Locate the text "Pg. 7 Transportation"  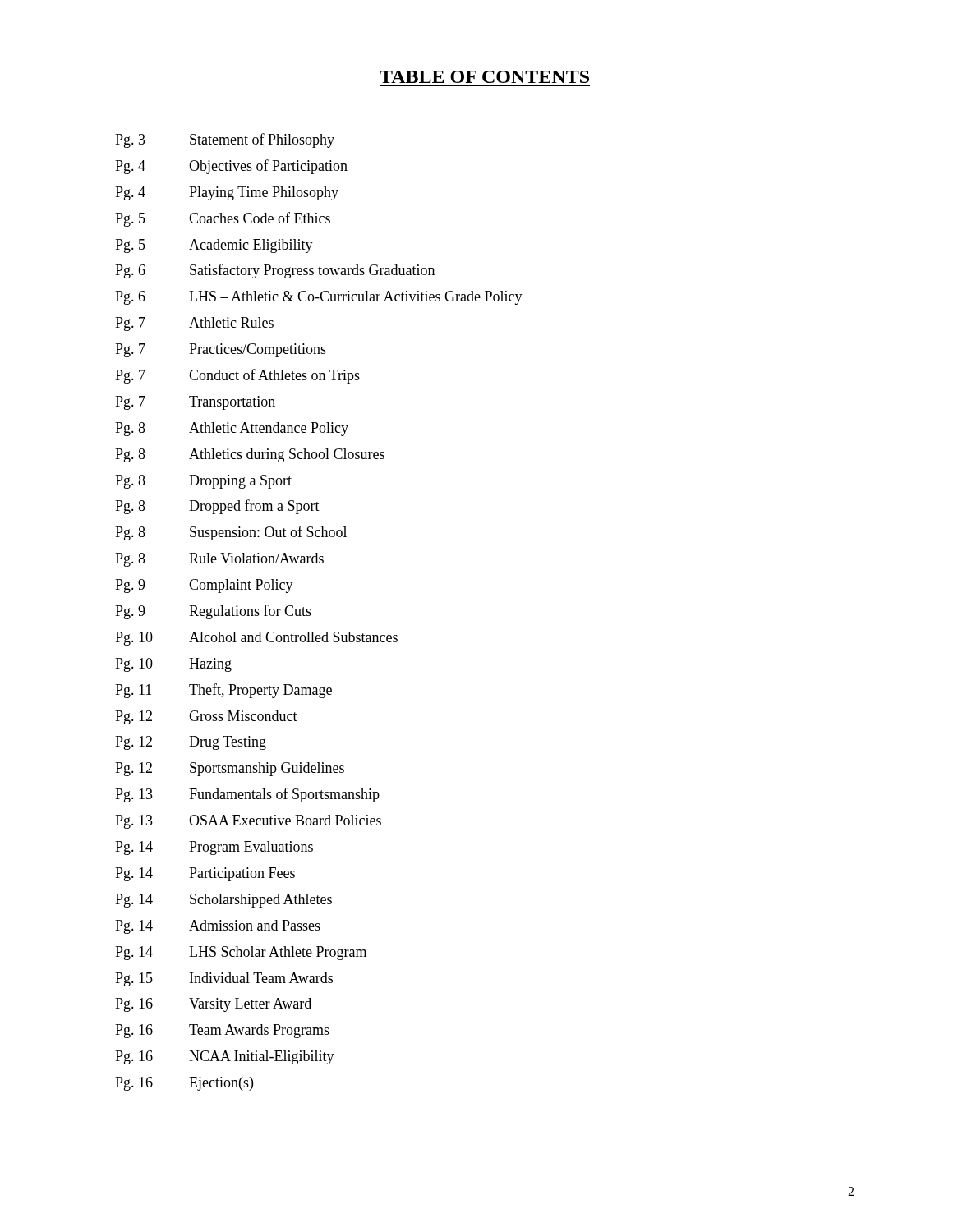point(195,403)
